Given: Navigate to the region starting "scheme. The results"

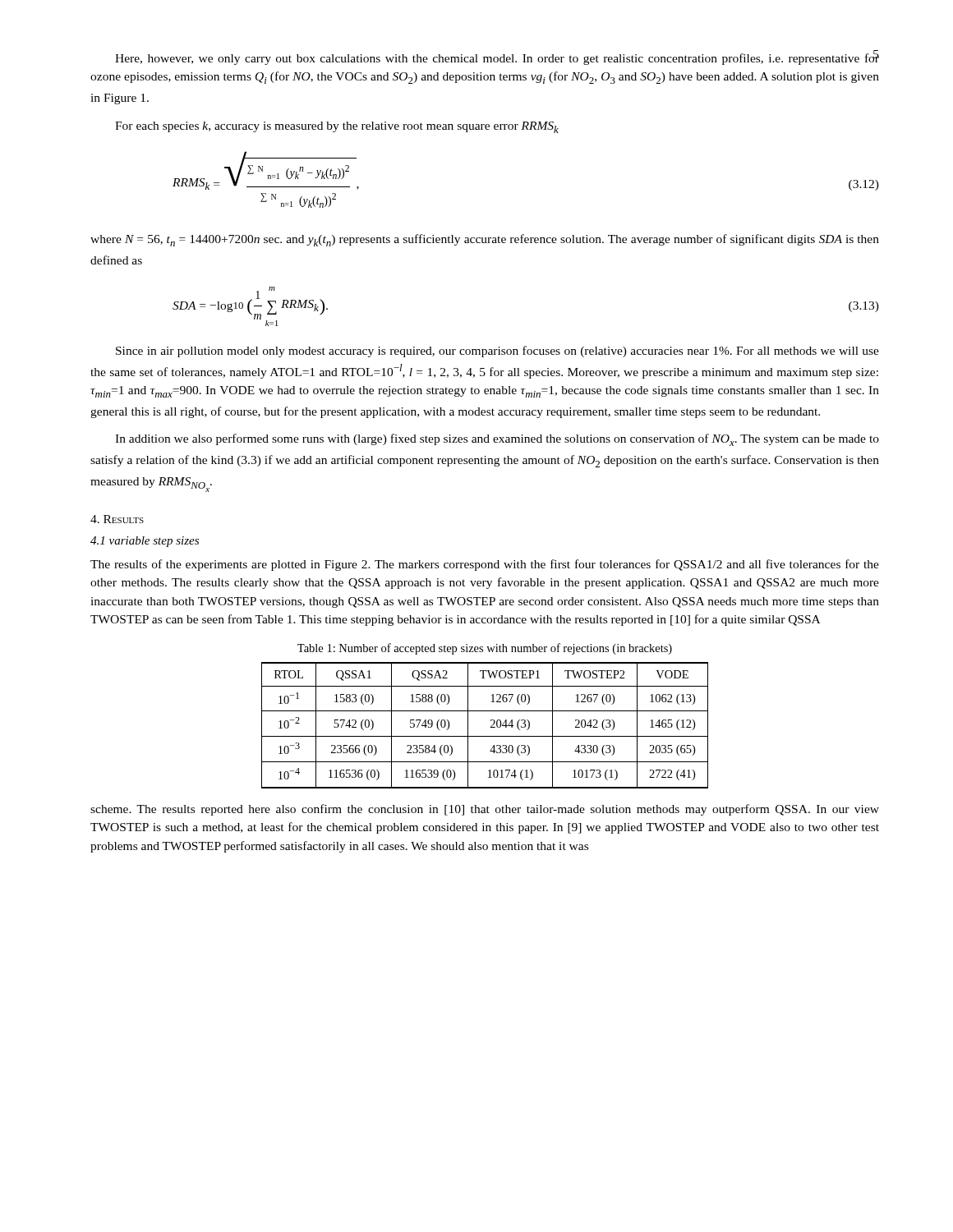Looking at the screenshot, I should click(x=485, y=828).
